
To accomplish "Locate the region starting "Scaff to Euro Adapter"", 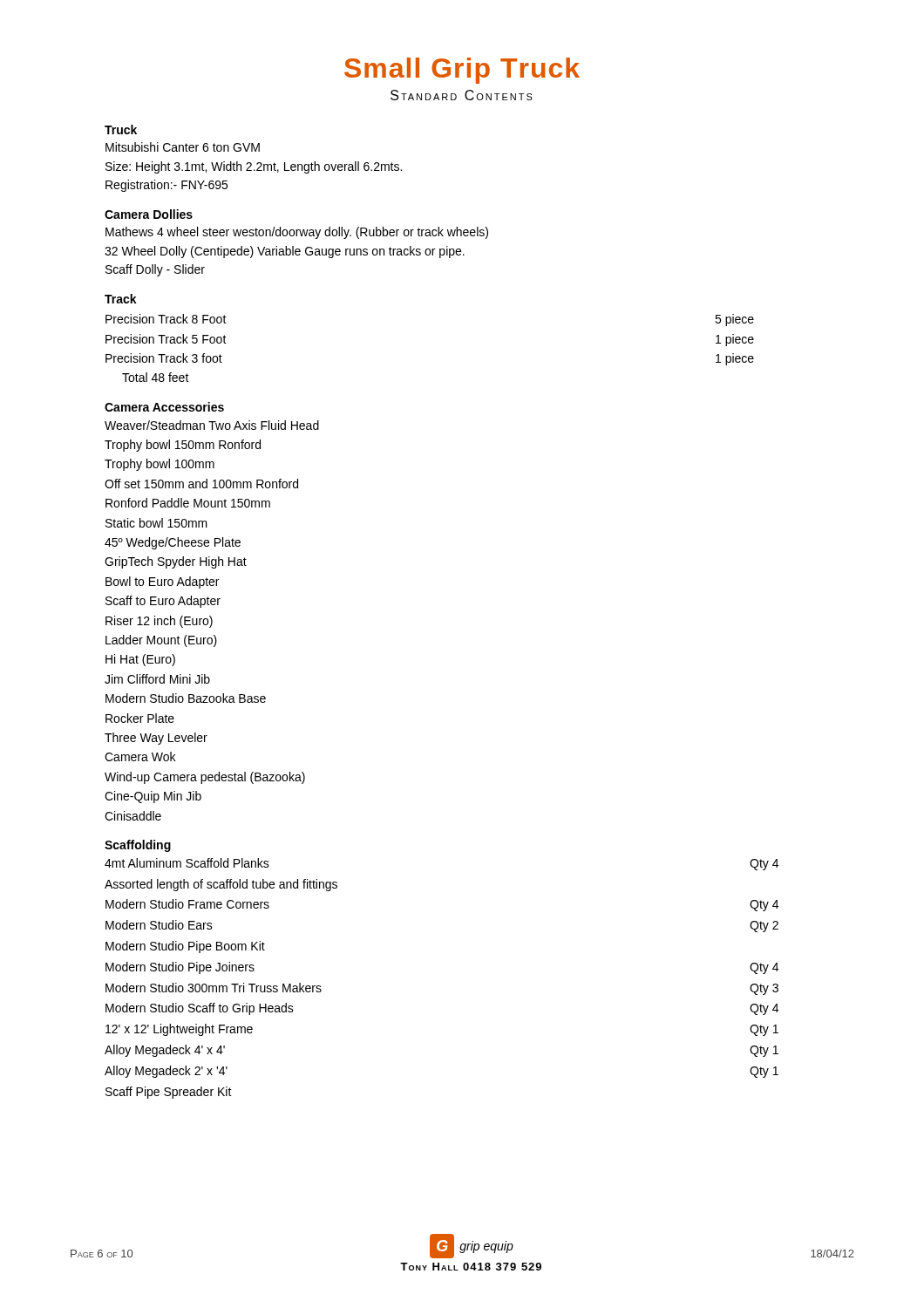I will 162,601.
